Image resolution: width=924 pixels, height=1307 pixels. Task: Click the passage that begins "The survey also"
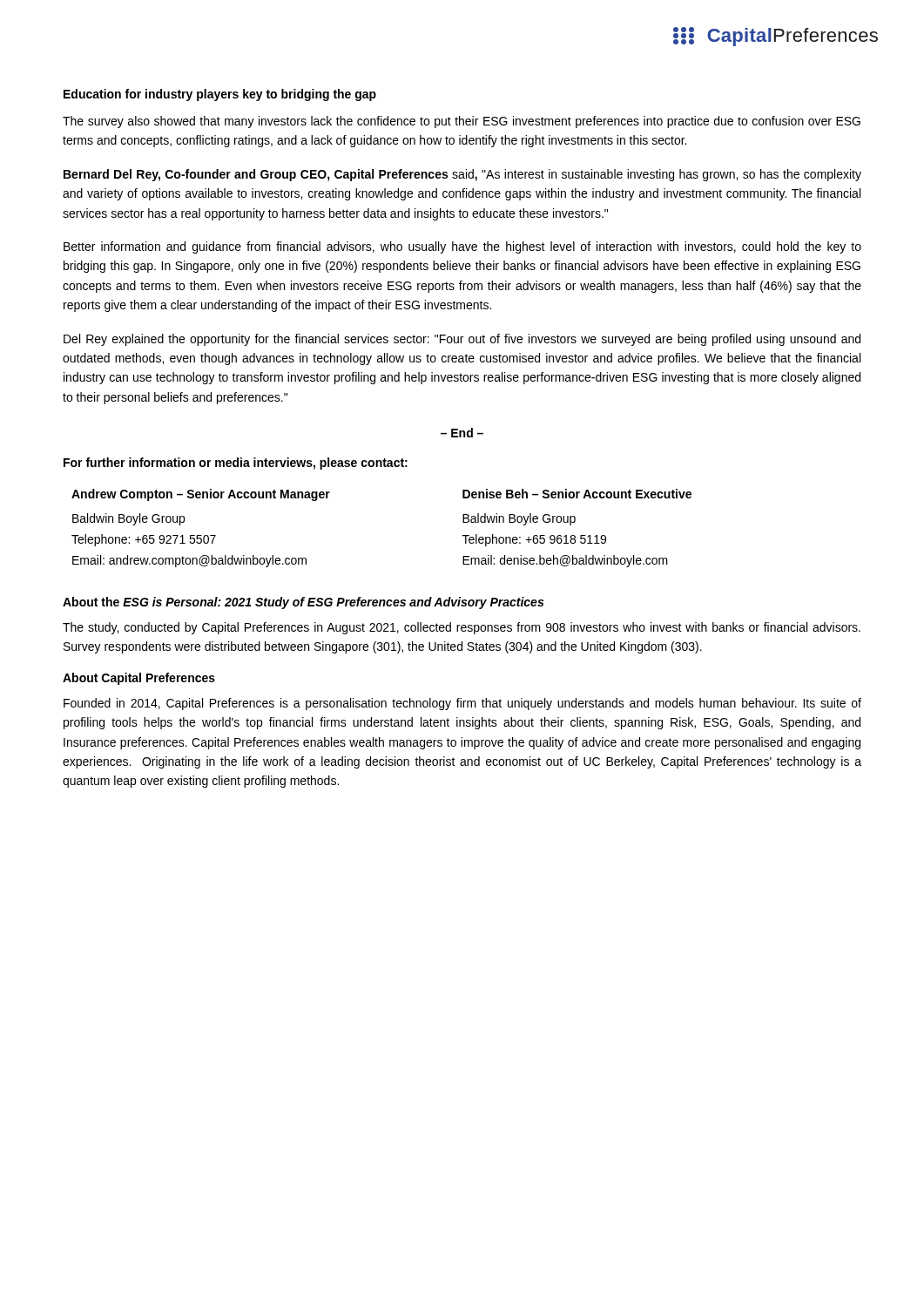(462, 131)
